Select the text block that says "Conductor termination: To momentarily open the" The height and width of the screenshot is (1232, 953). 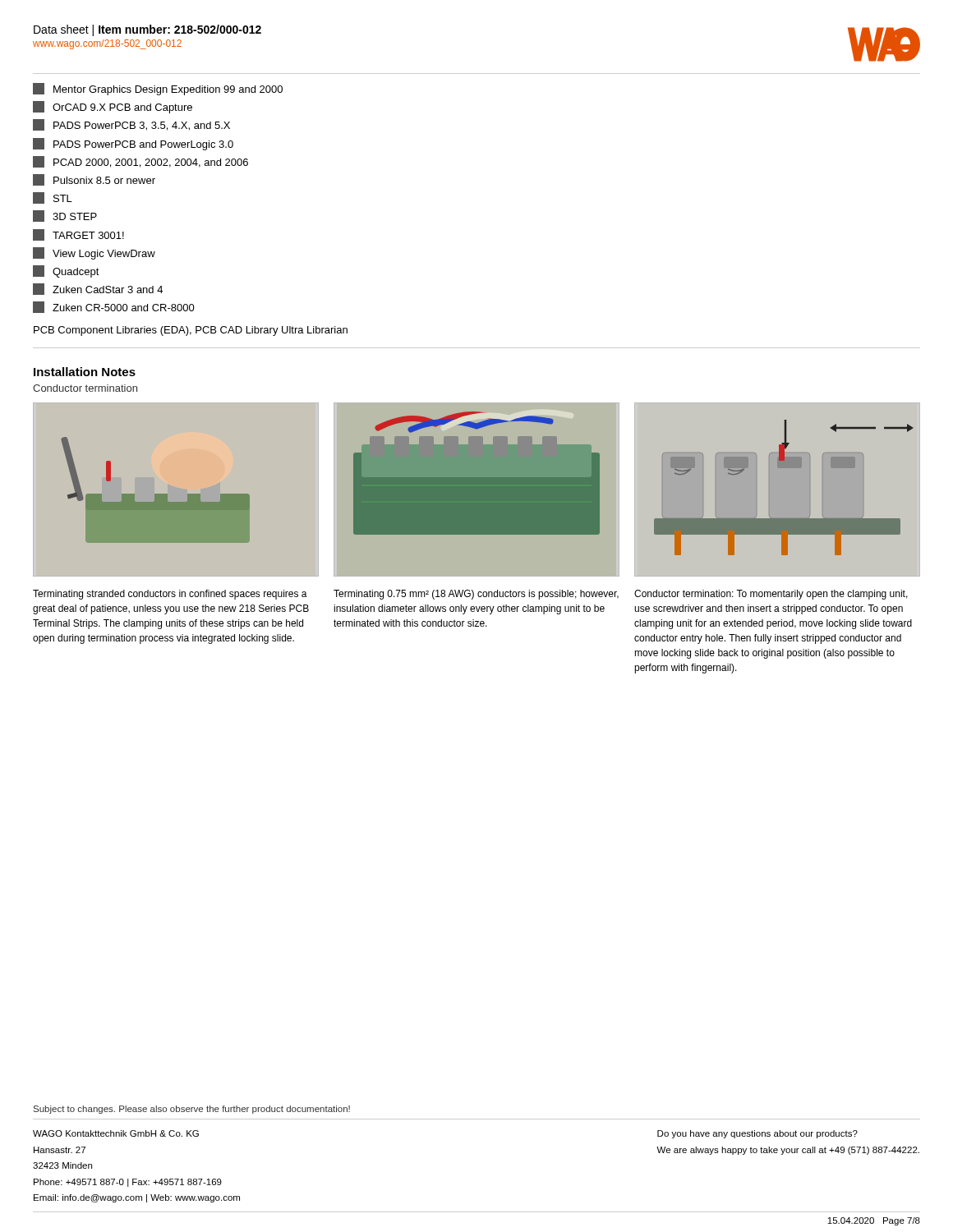[773, 631]
